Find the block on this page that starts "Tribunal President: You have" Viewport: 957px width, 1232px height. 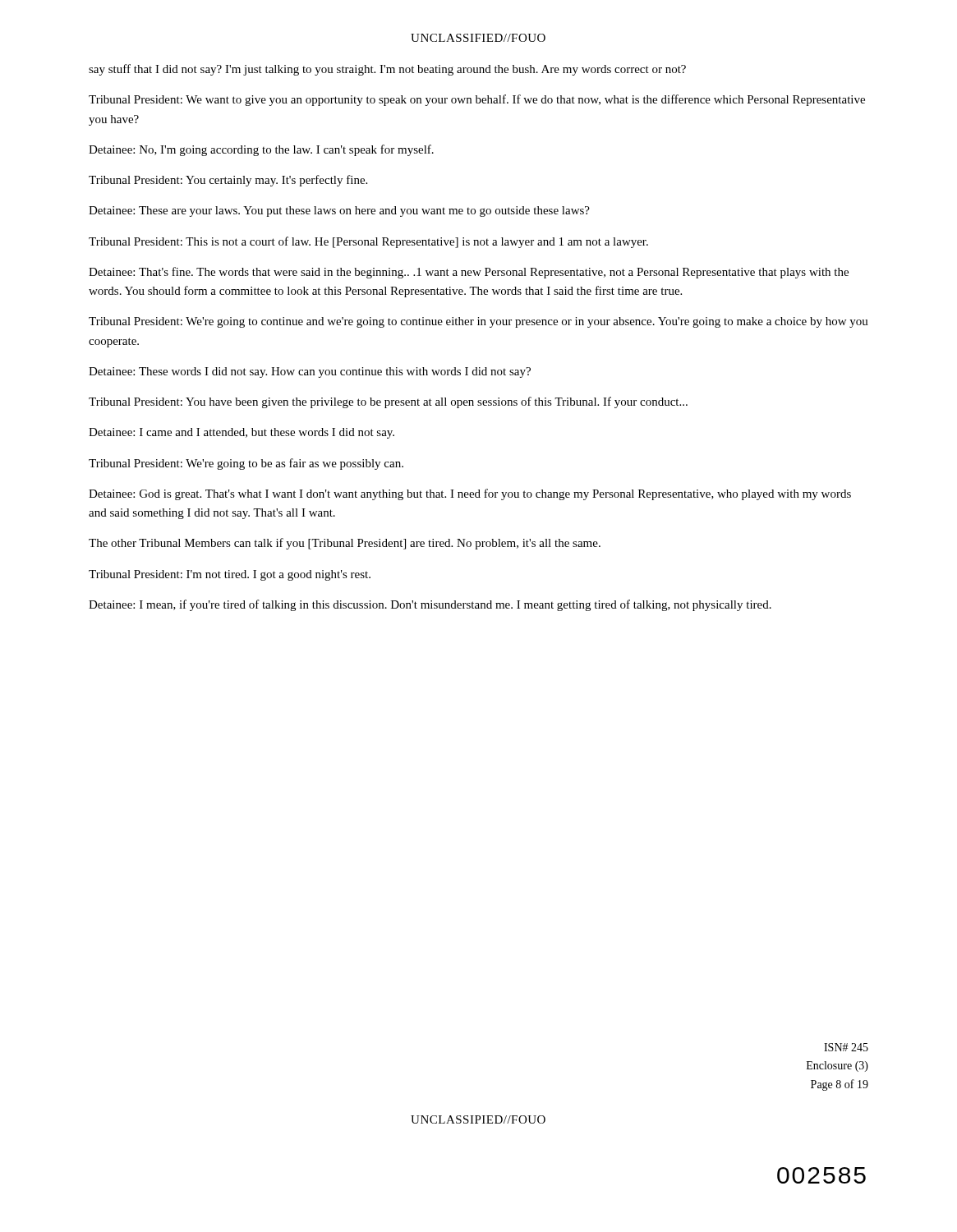[x=388, y=402]
